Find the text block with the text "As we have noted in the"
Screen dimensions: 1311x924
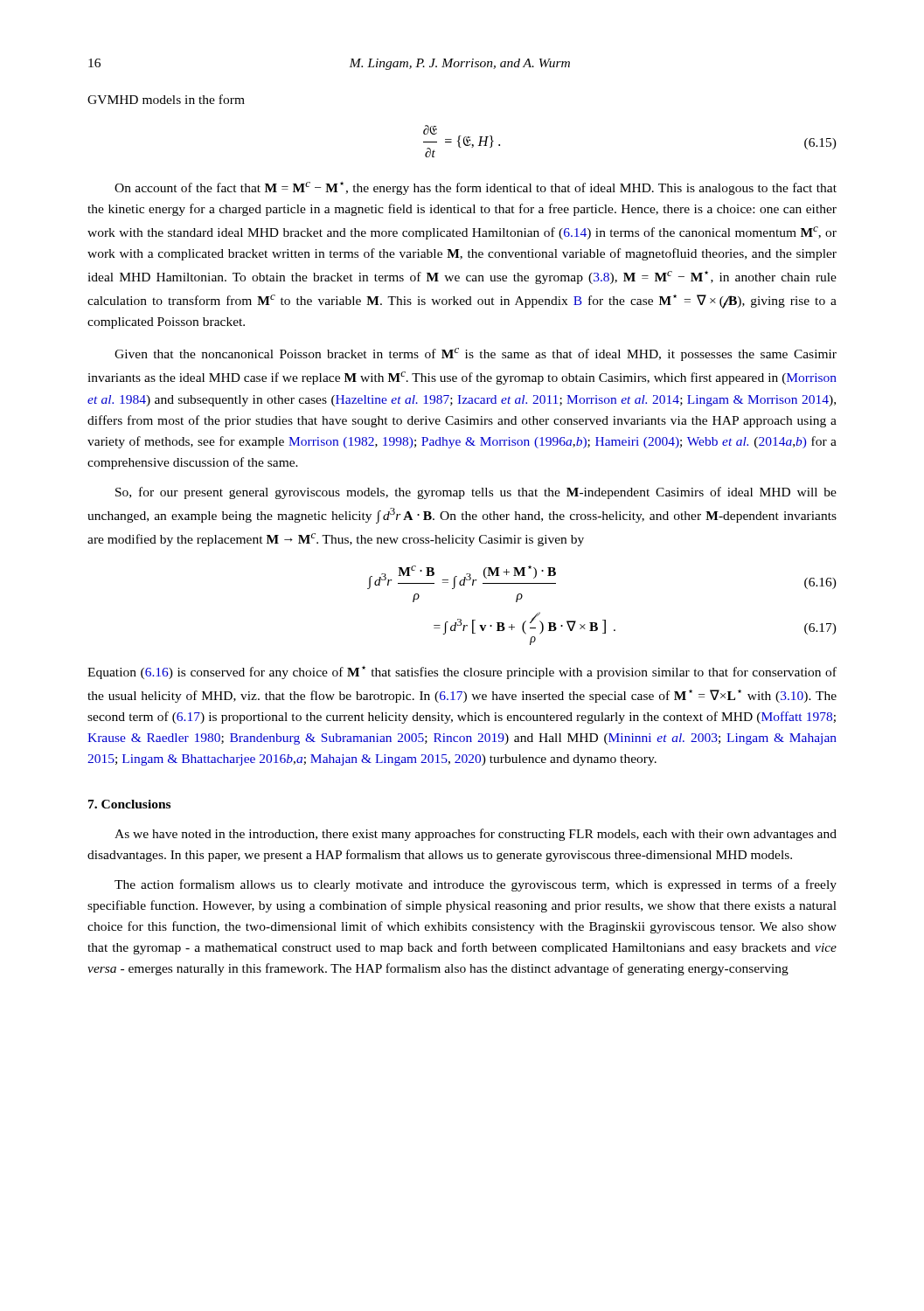(x=462, y=844)
